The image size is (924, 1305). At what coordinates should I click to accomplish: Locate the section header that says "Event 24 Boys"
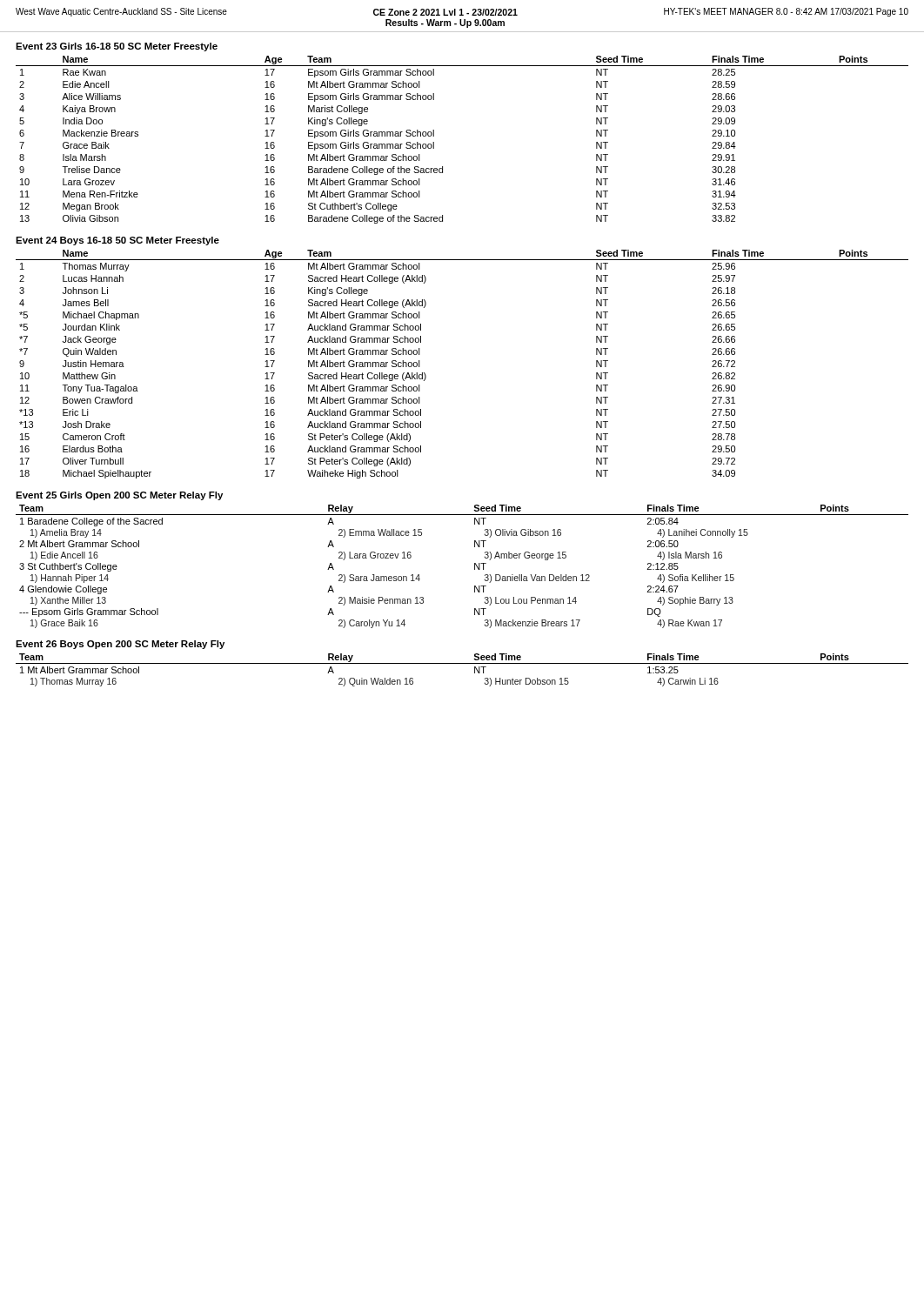click(x=117, y=240)
